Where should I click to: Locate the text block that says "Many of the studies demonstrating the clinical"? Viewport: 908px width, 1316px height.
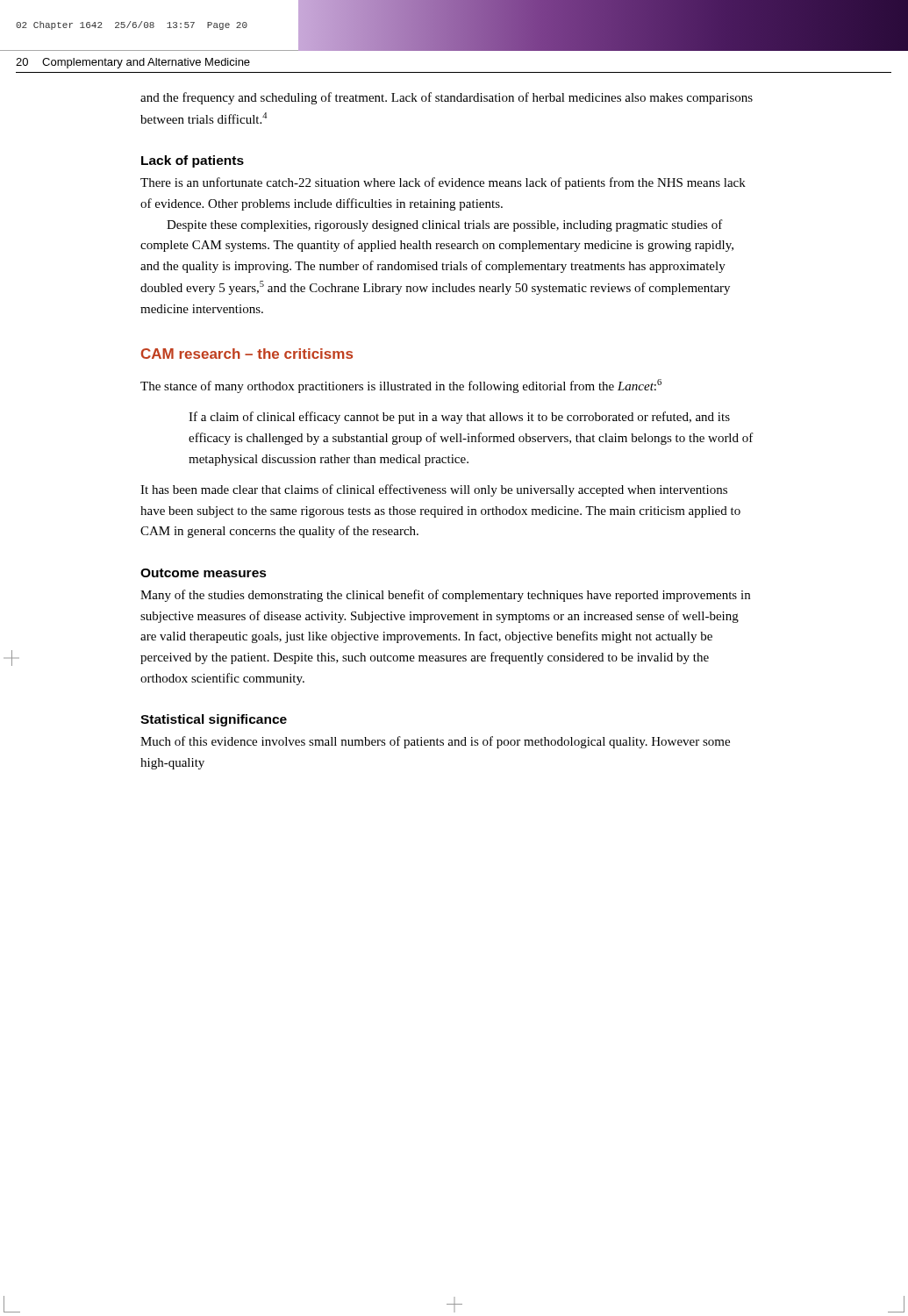[447, 637]
